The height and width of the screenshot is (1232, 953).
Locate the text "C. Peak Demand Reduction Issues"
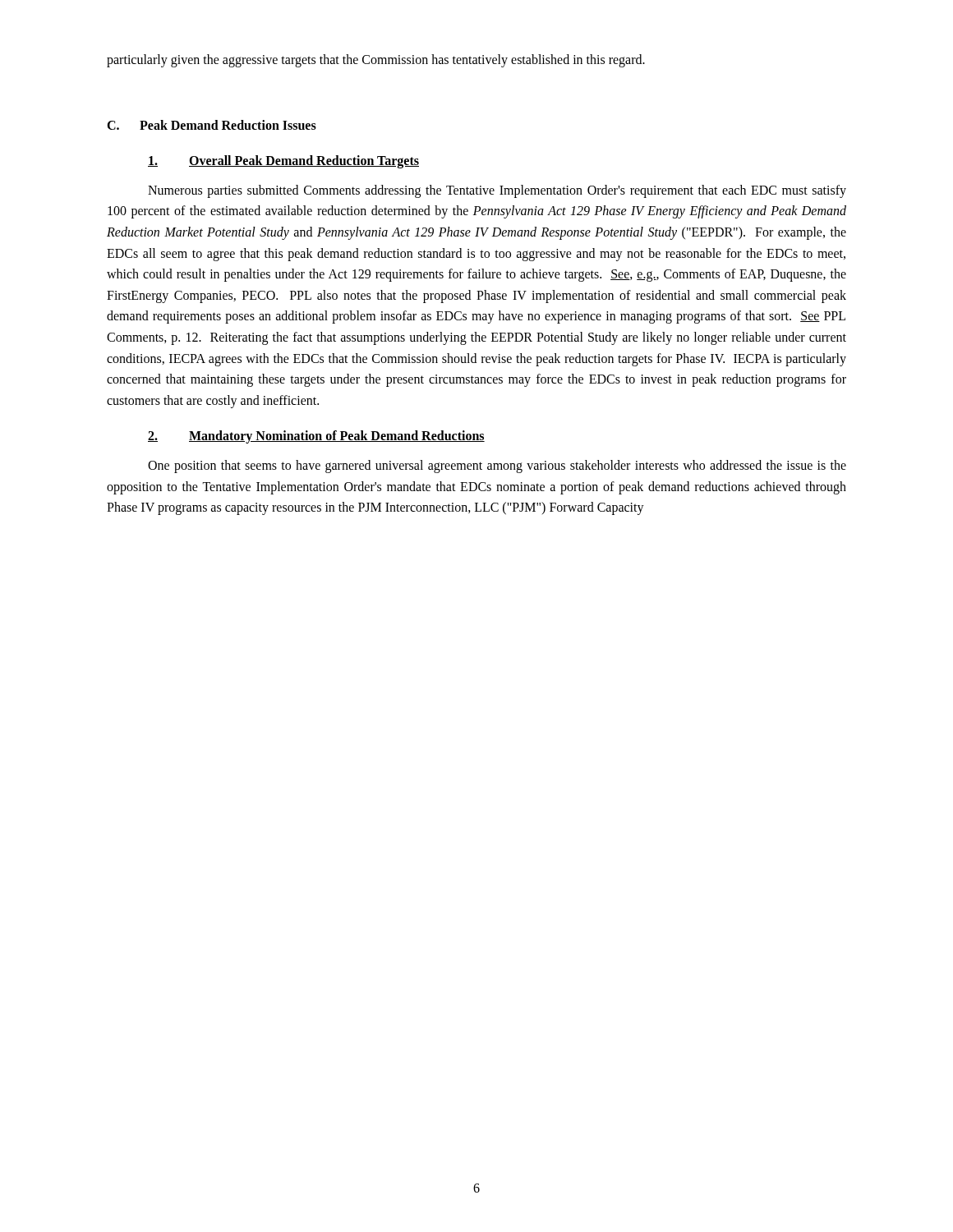(x=211, y=125)
